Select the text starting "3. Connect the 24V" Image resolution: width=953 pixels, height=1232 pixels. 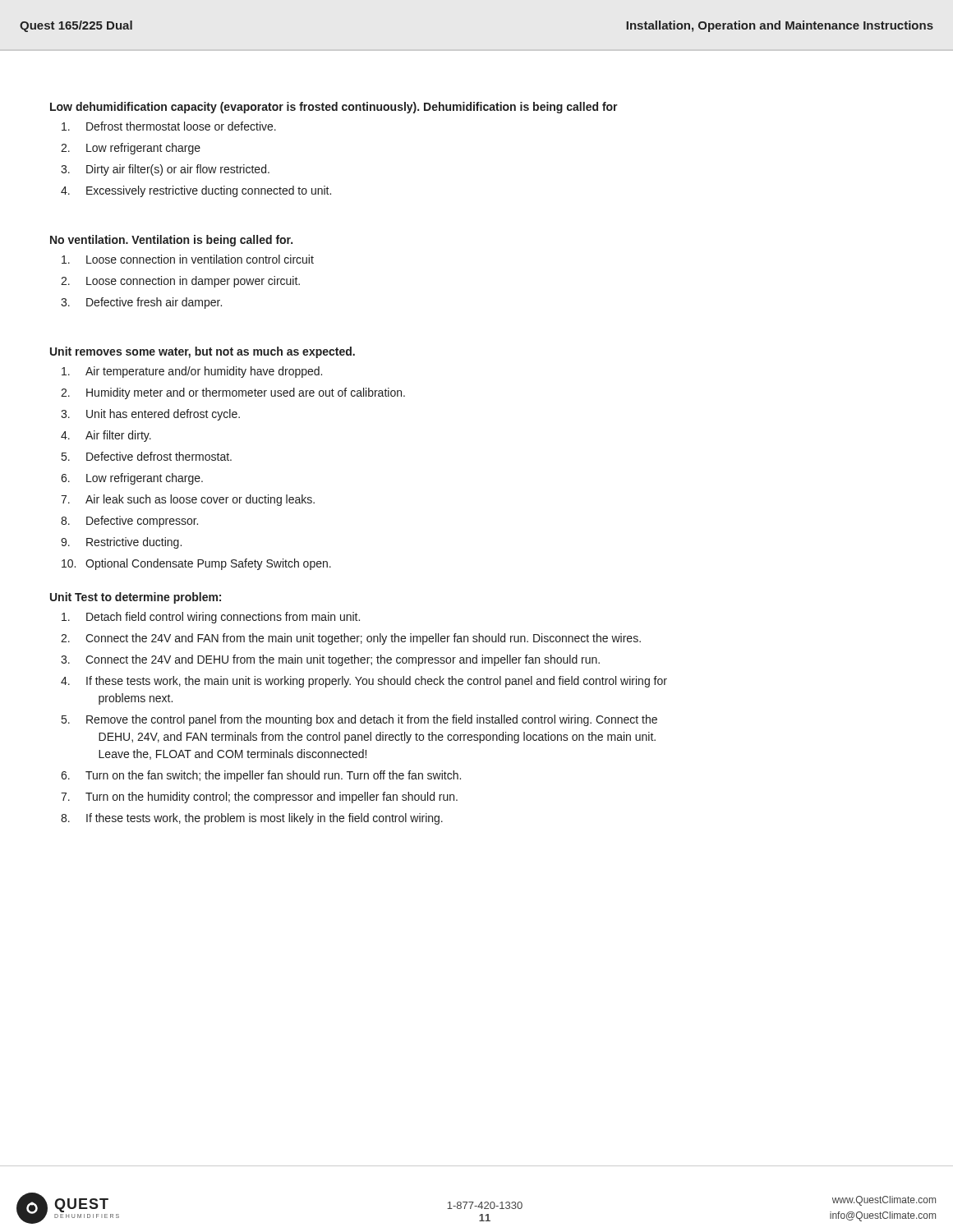(476, 660)
